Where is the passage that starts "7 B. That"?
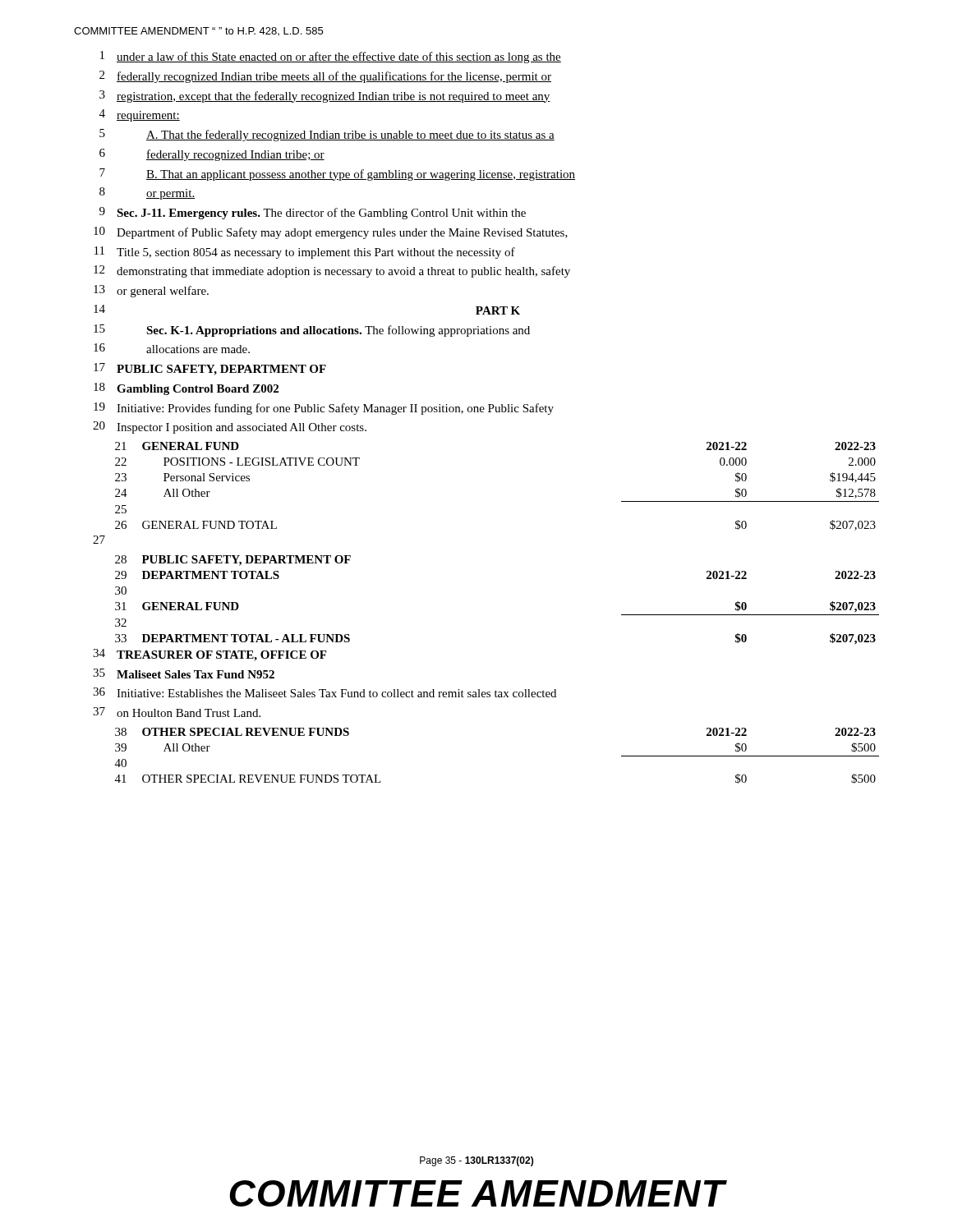 (476, 184)
